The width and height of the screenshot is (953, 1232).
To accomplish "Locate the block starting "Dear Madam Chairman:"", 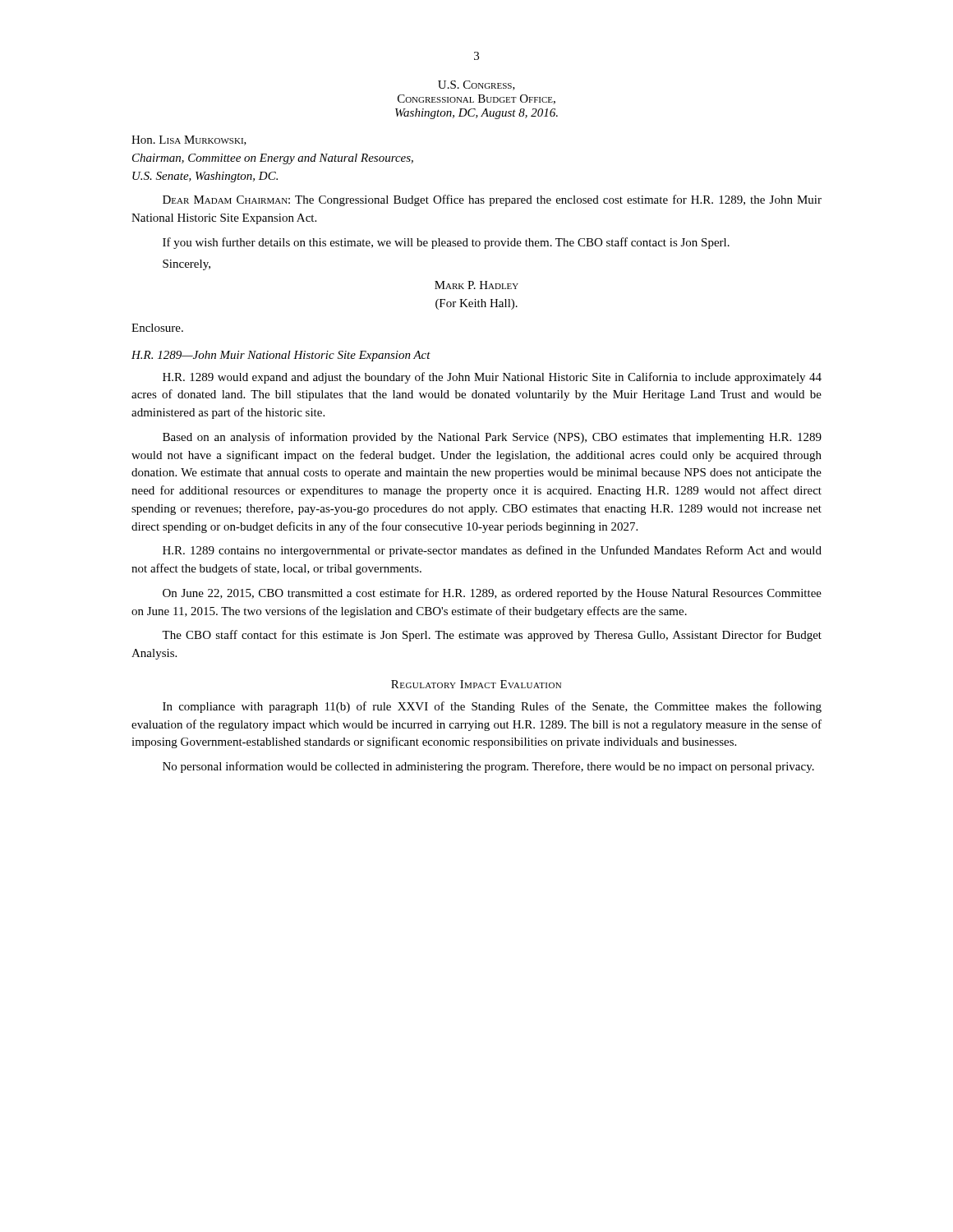I will tap(476, 209).
